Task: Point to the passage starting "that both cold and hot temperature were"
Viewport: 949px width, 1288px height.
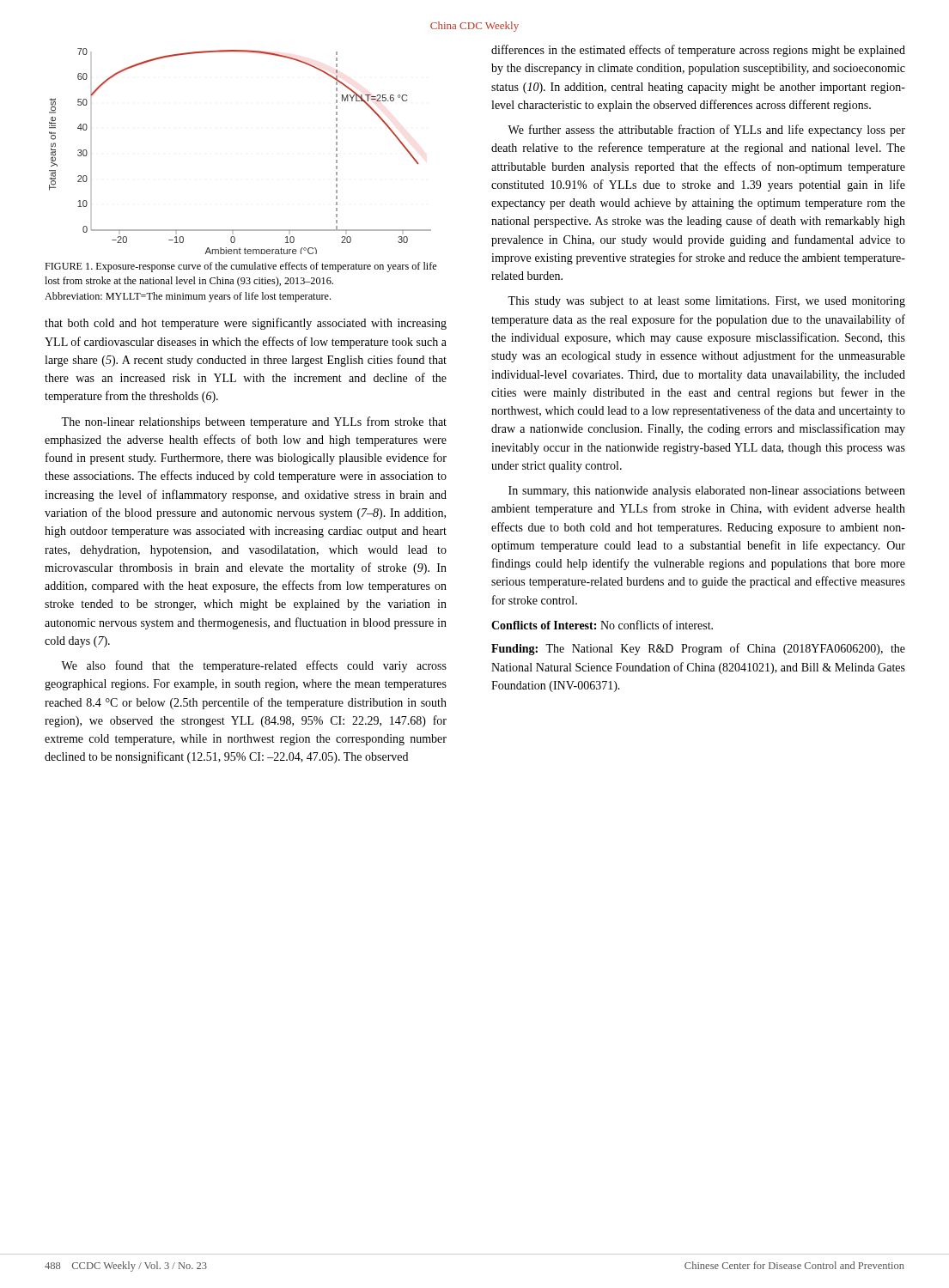Action: (x=246, y=541)
